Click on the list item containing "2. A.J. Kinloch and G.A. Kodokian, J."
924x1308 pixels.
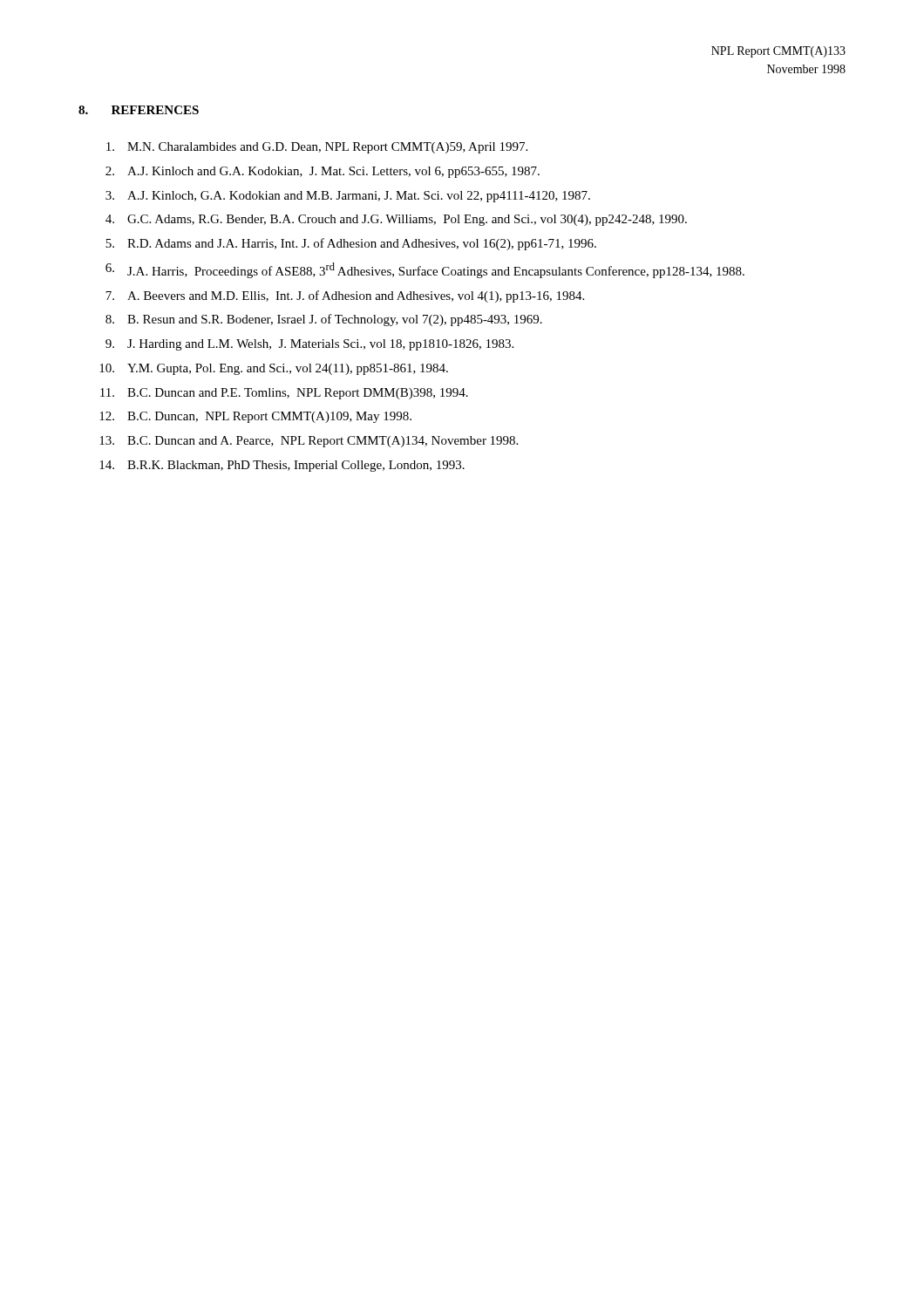click(462, 171)
